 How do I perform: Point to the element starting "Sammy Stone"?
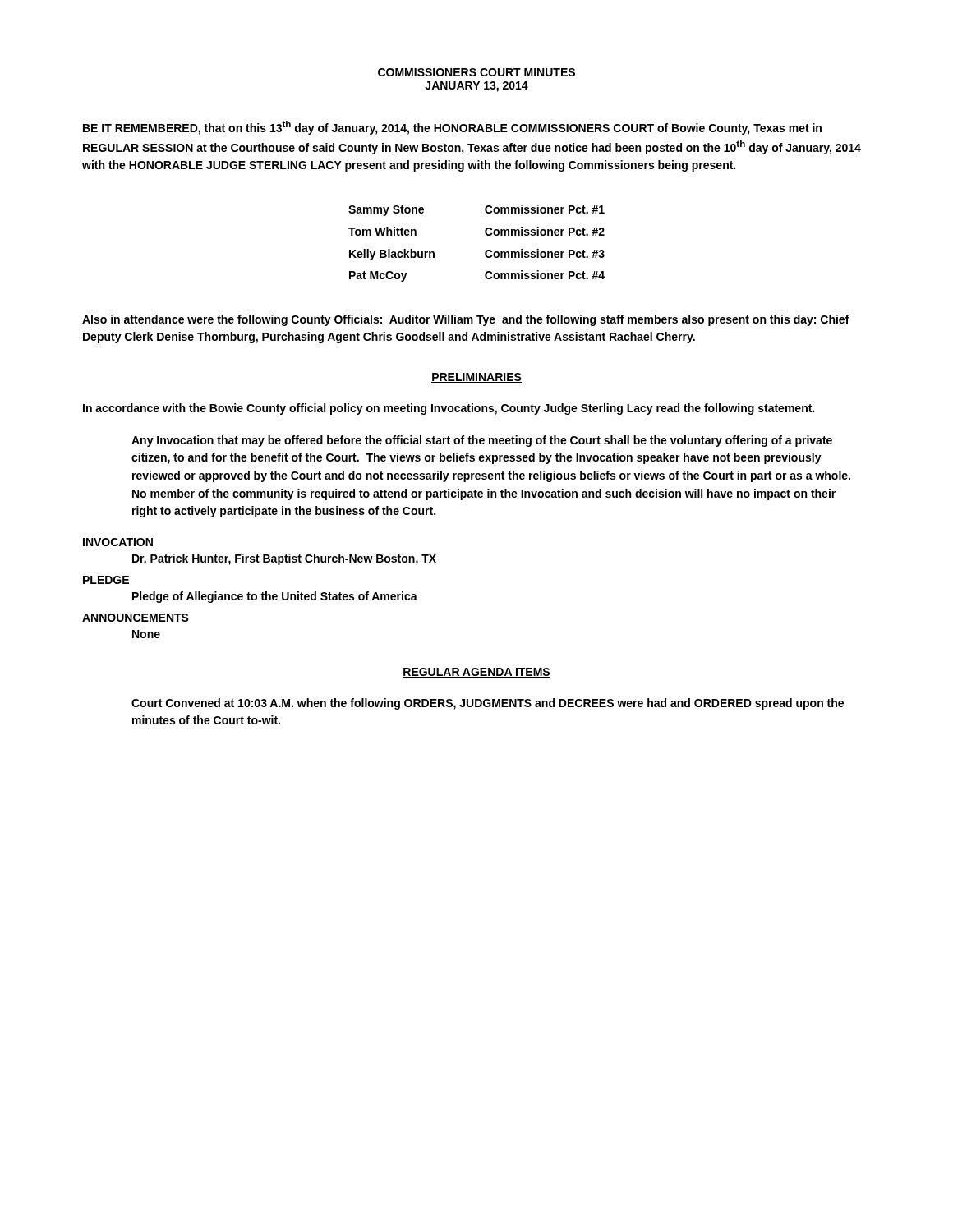pyautogui.click(x=386, y=210)
